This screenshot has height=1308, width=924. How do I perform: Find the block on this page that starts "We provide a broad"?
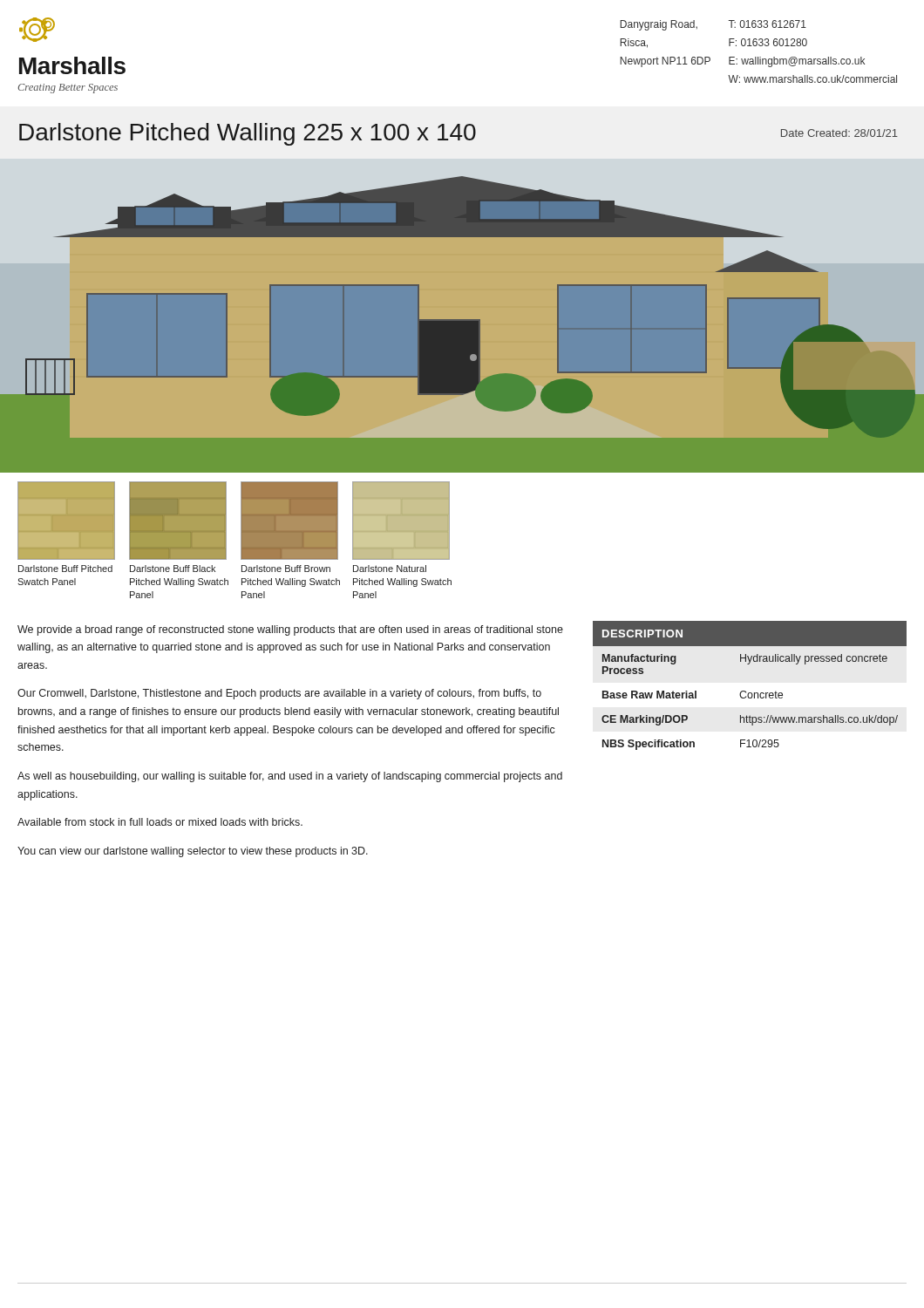290,647
